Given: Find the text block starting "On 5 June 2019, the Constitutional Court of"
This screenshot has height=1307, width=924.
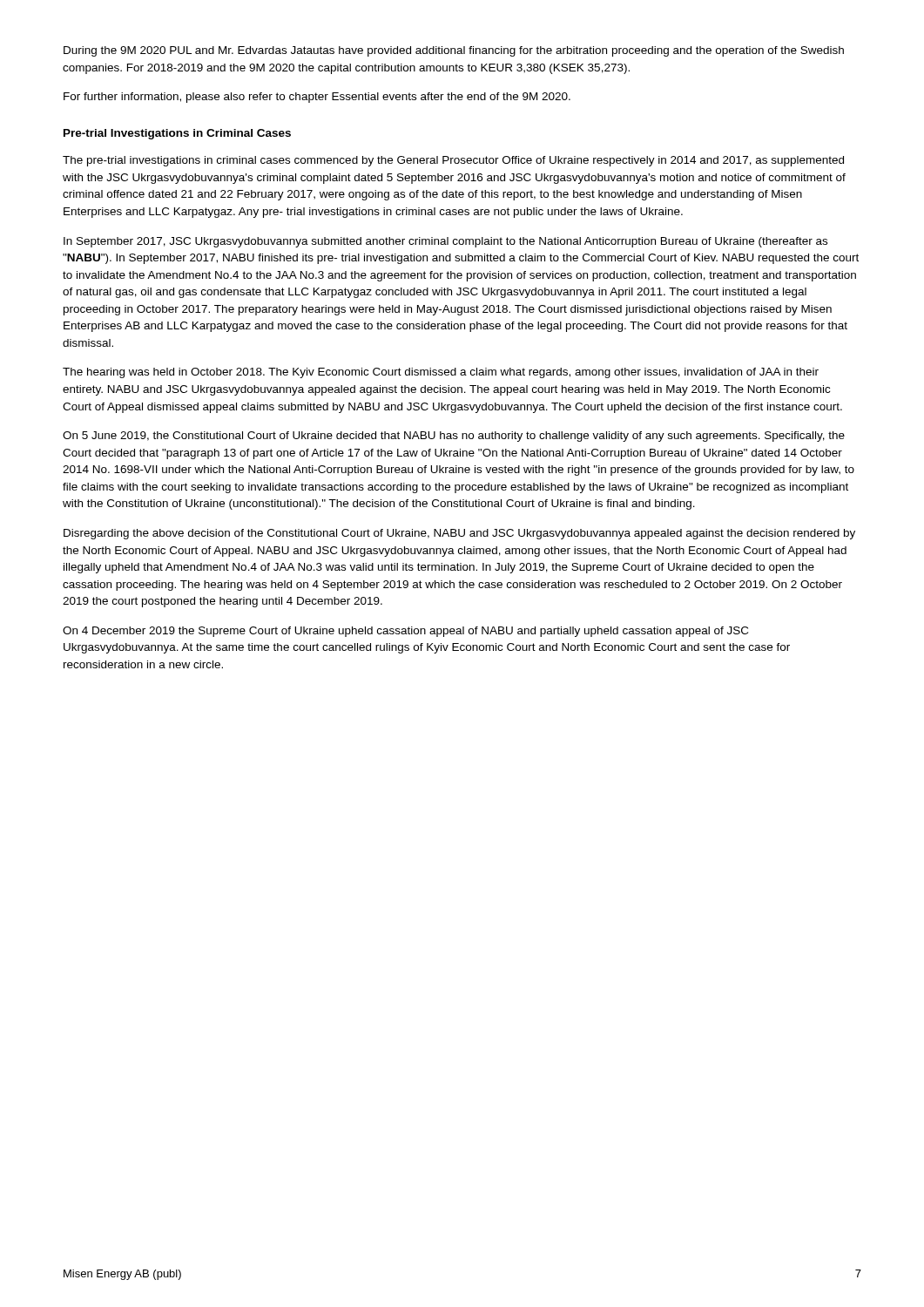Looking at the screenshot, I should click(x=459, y=469).
